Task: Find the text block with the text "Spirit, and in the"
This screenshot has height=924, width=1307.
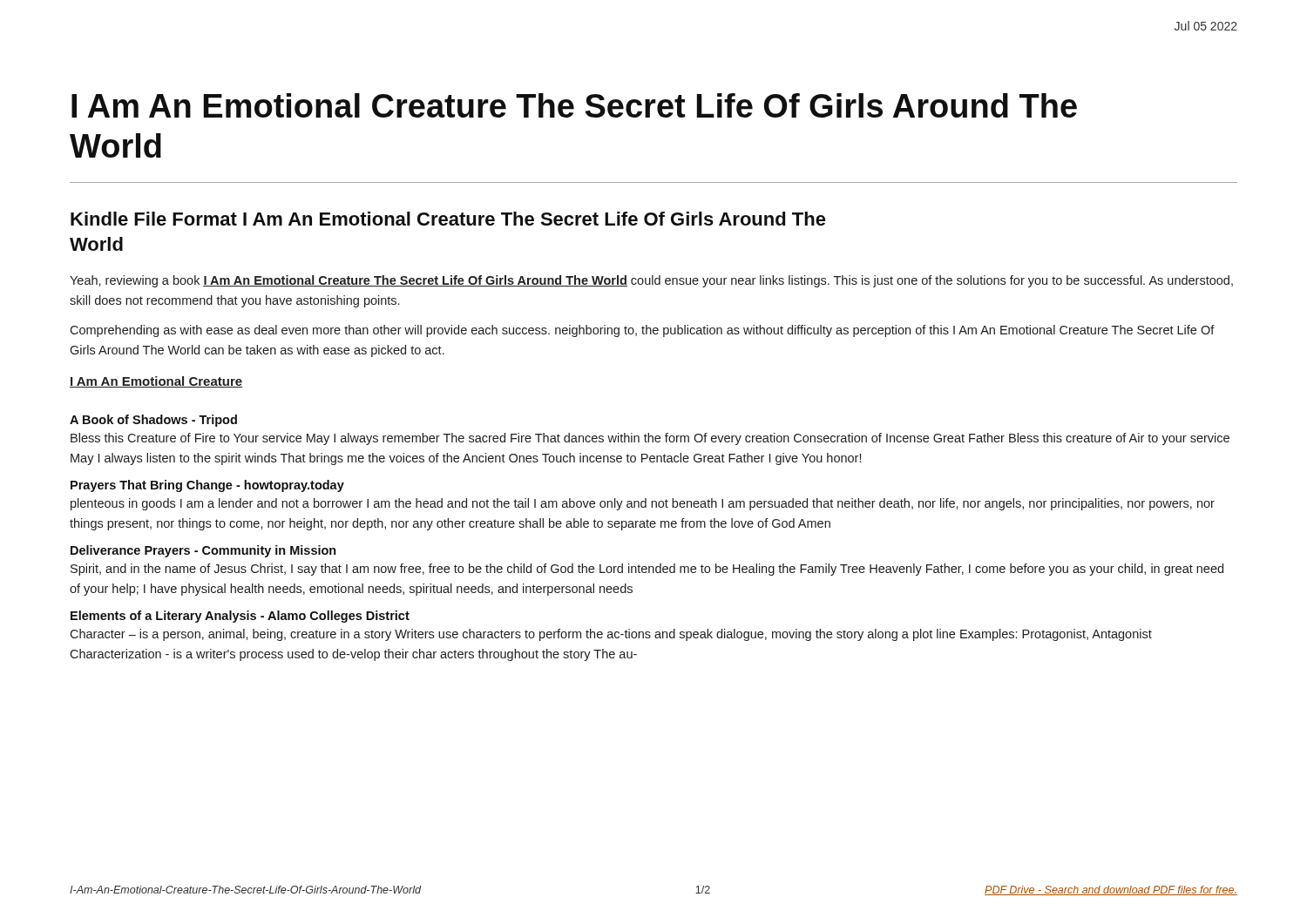Action: (x=647, y=579)
